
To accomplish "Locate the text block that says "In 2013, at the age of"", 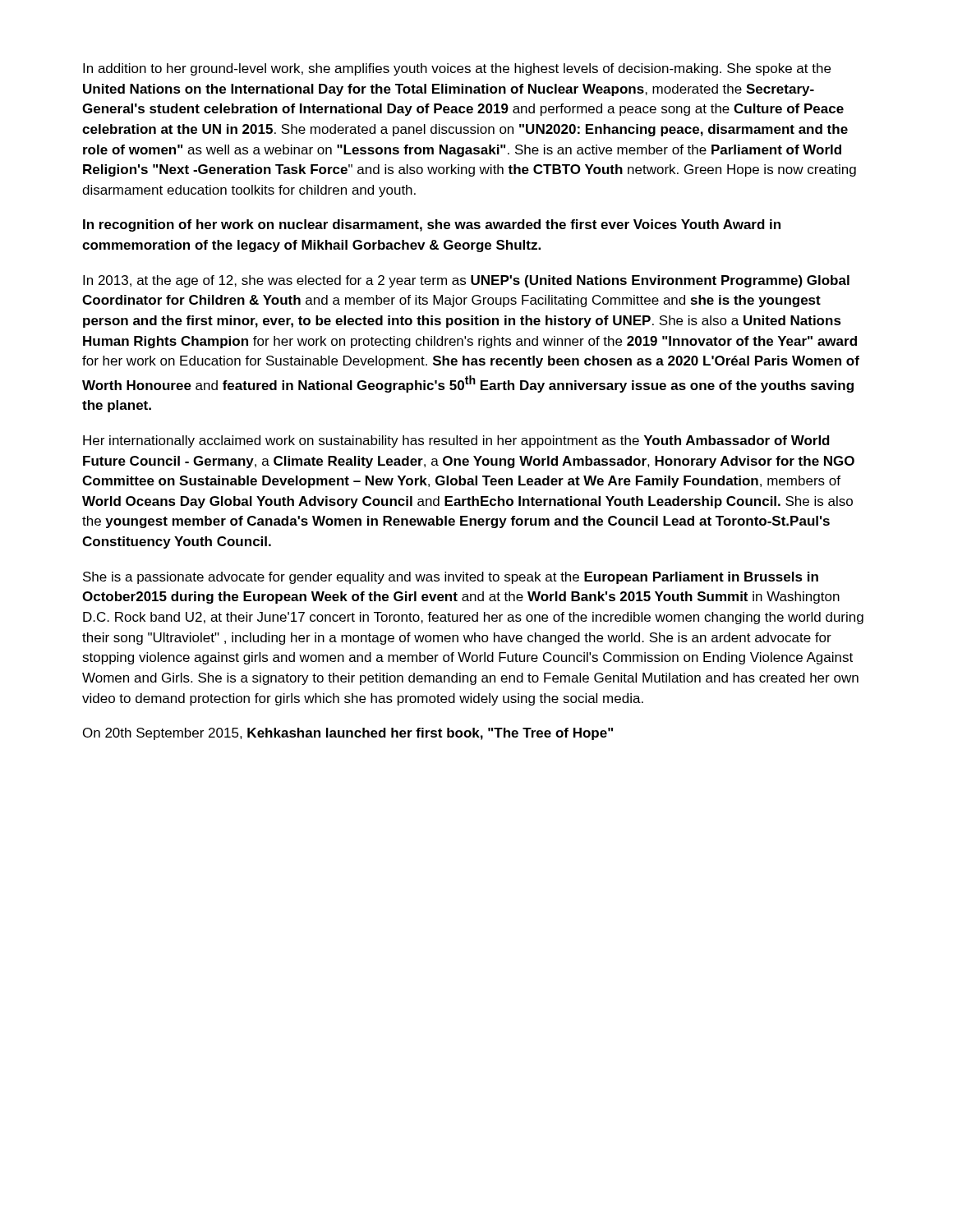I will (471, 343).
